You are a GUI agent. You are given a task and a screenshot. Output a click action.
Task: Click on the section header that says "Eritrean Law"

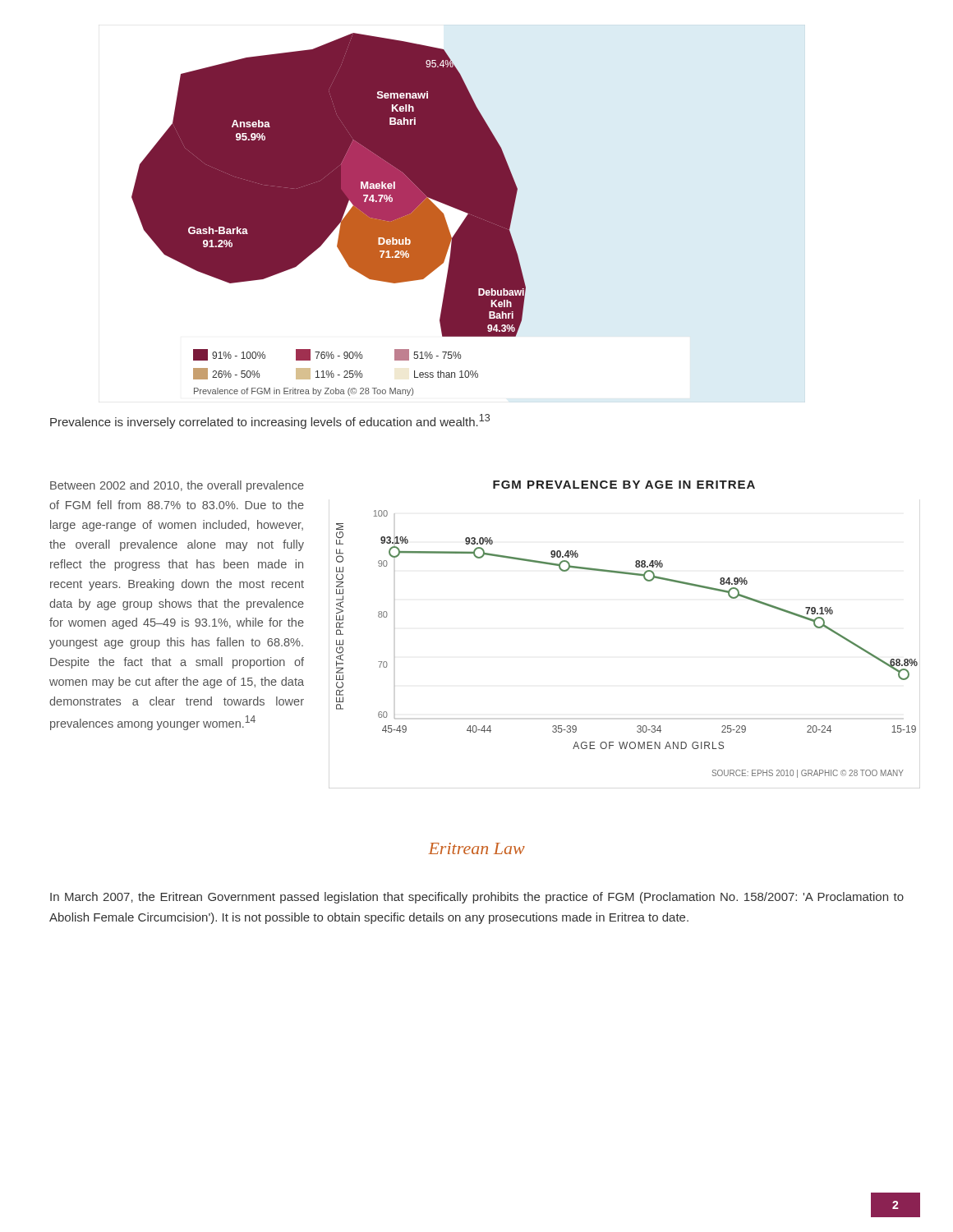[476, 848]
